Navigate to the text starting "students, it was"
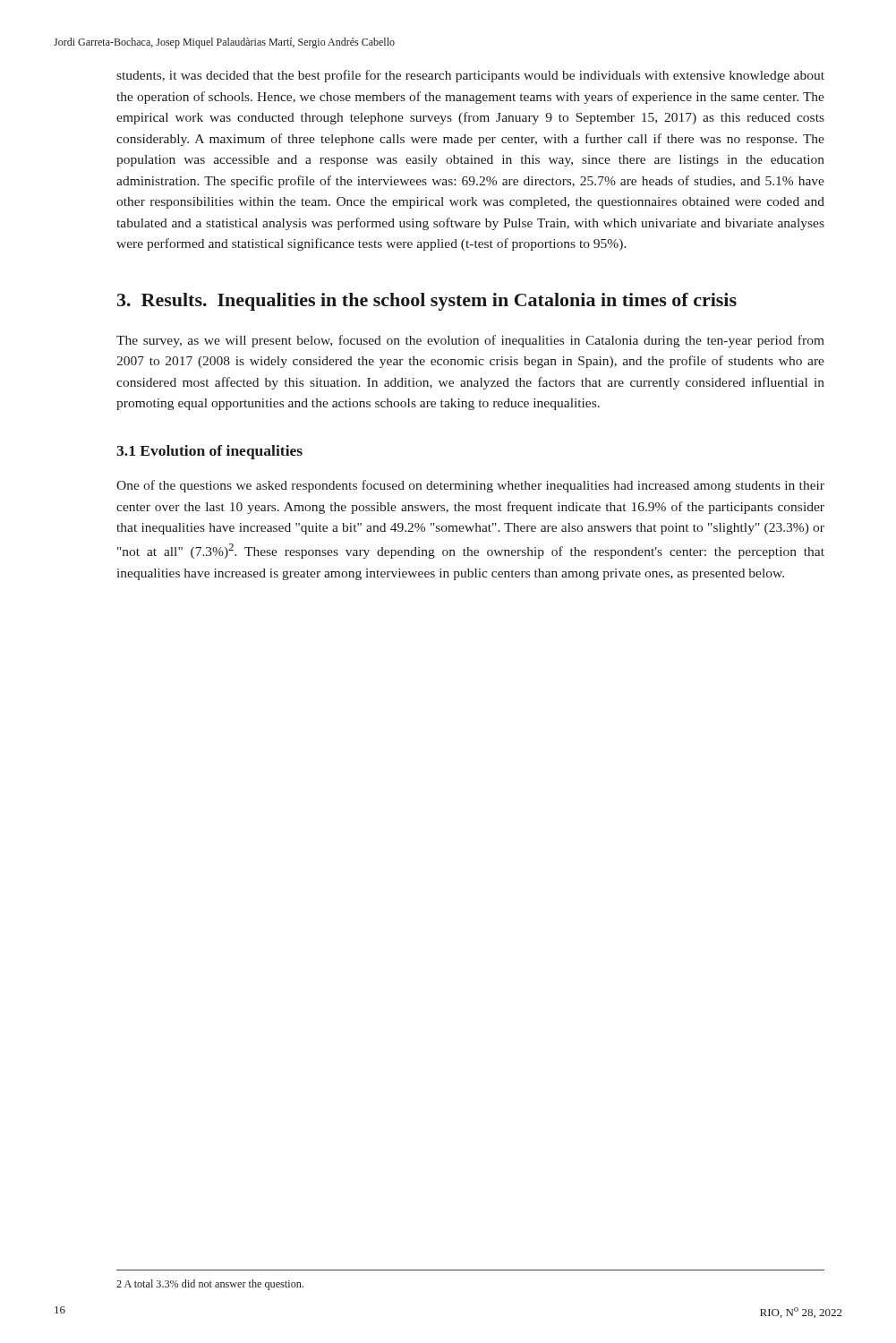 click(x=470, y=159)
